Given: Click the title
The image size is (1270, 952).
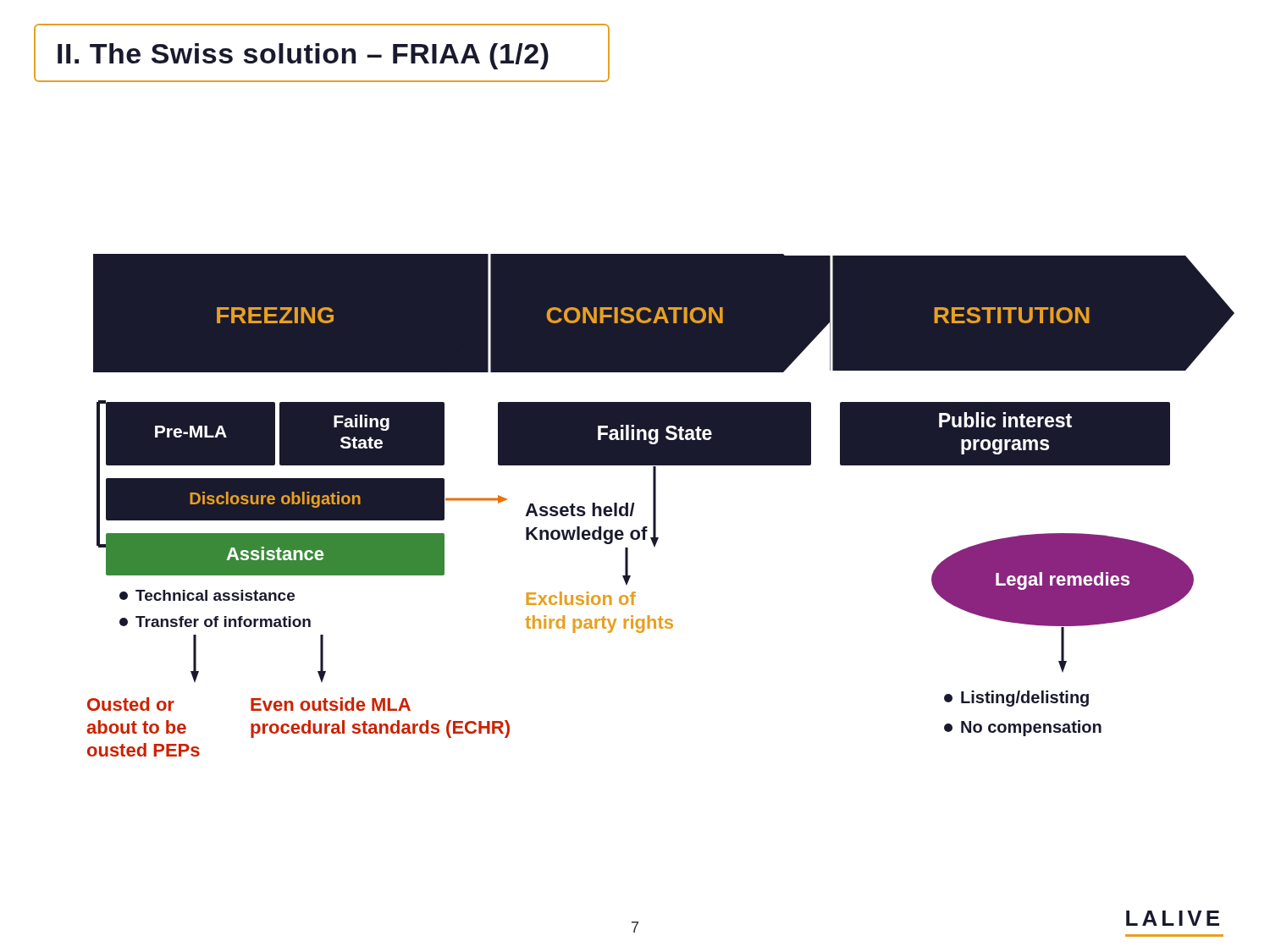Looking at the screenshot, I should pyautogui.click(x=303, y=53).
